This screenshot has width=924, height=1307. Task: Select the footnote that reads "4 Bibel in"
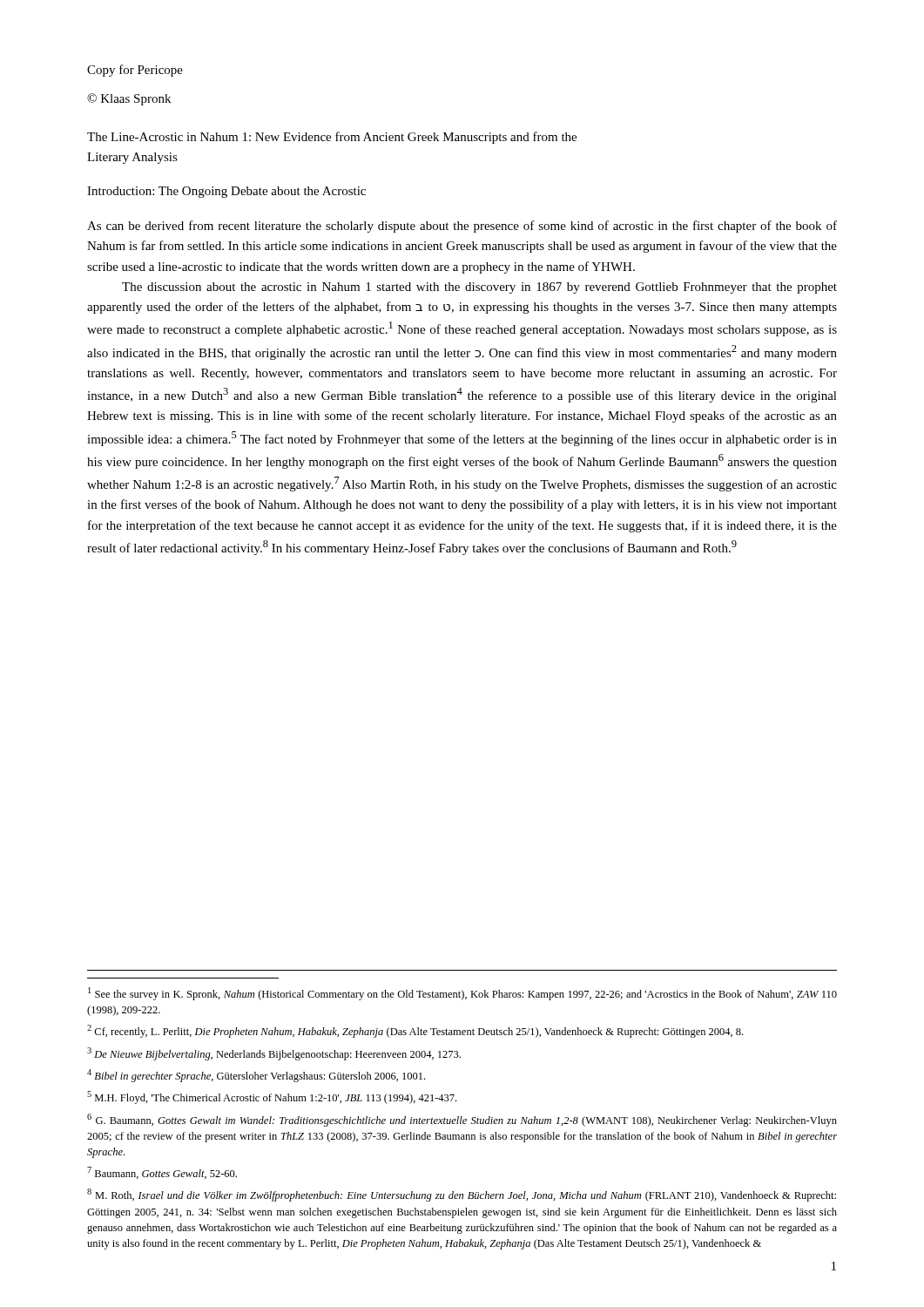(x=257, y=1075)
